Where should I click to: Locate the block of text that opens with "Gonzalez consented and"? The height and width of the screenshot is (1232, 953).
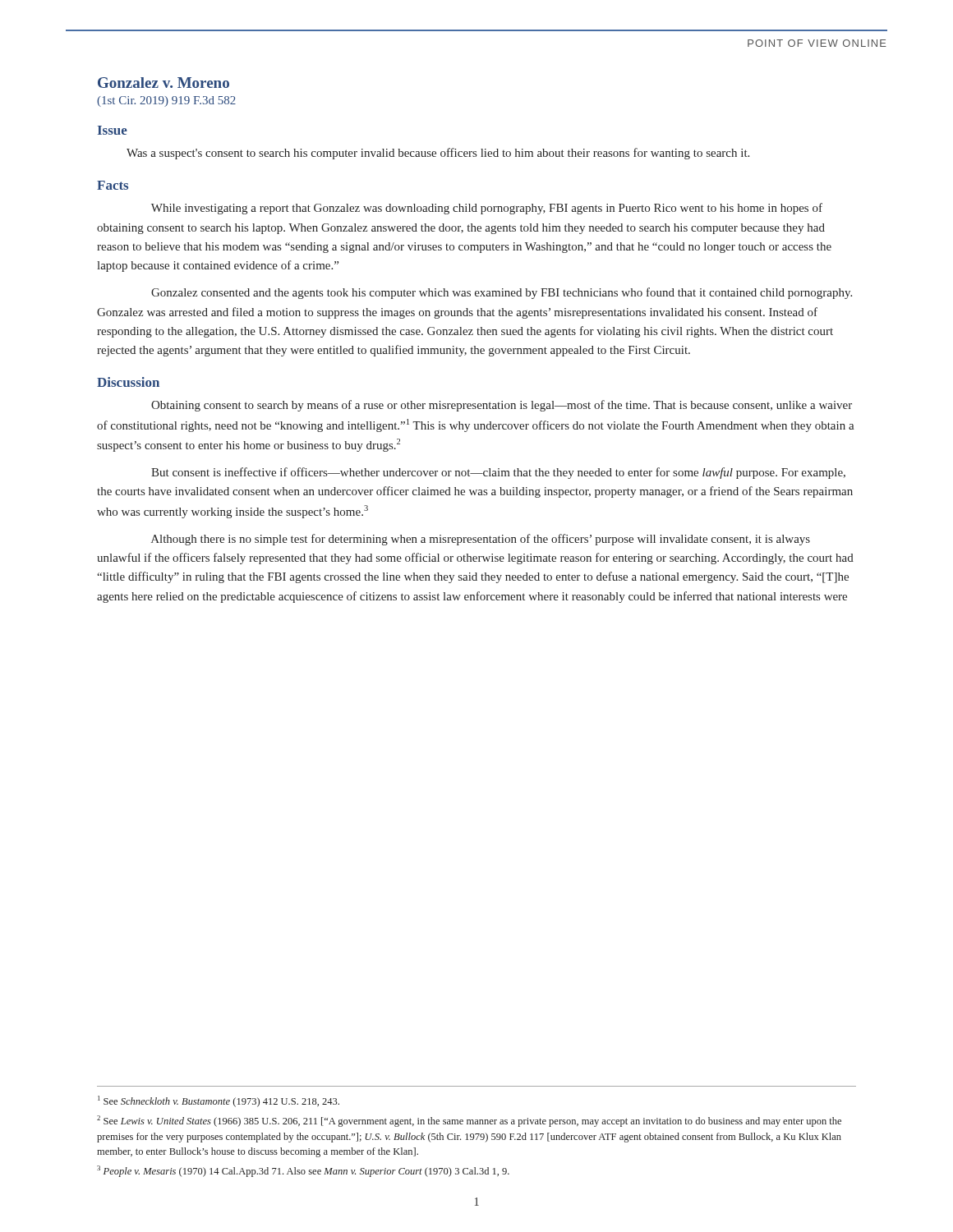pos(475,321)
